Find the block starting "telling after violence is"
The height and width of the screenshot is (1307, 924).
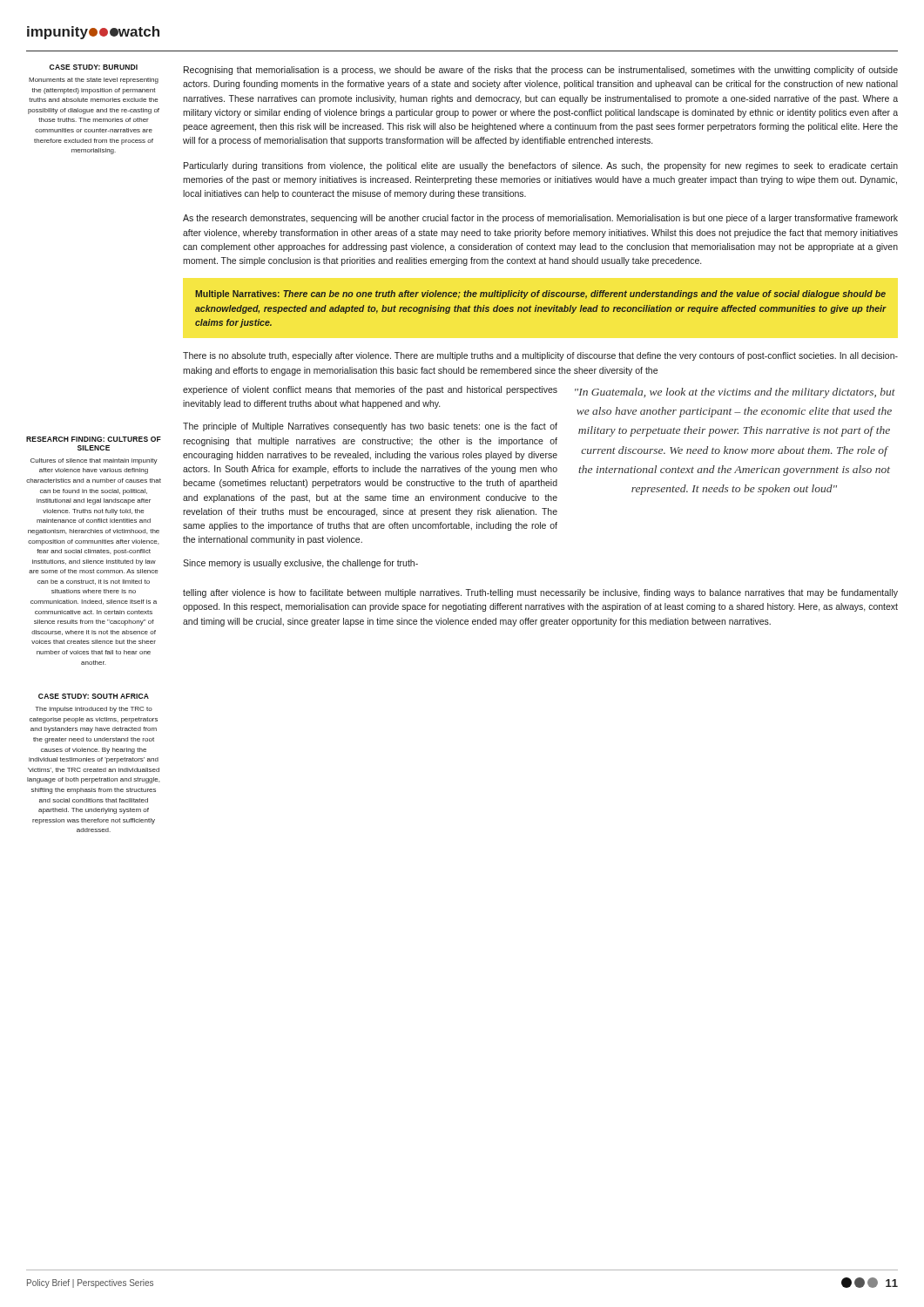[x=540, y=607]
